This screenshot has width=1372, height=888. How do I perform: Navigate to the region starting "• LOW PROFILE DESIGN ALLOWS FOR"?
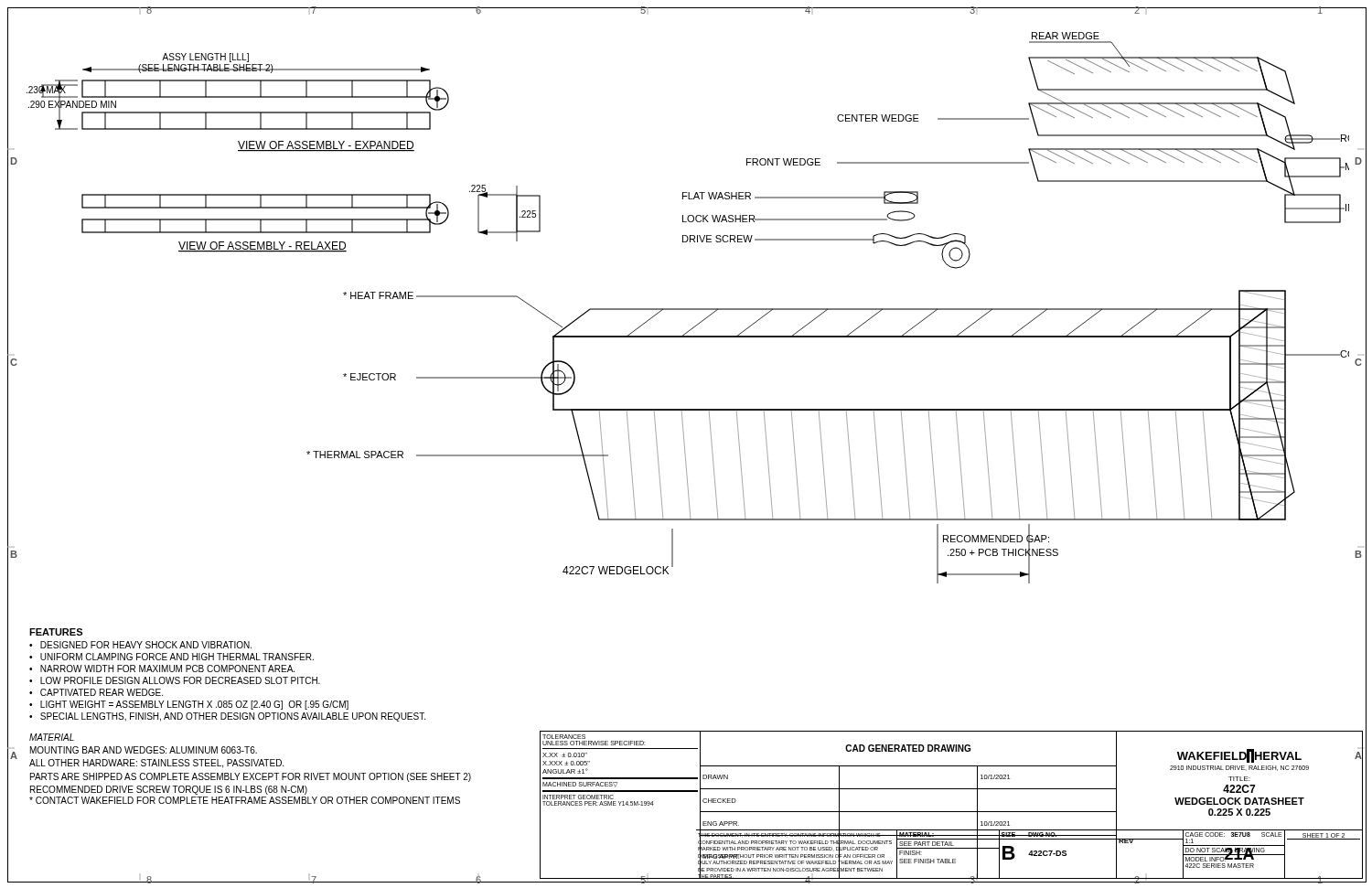175,681
